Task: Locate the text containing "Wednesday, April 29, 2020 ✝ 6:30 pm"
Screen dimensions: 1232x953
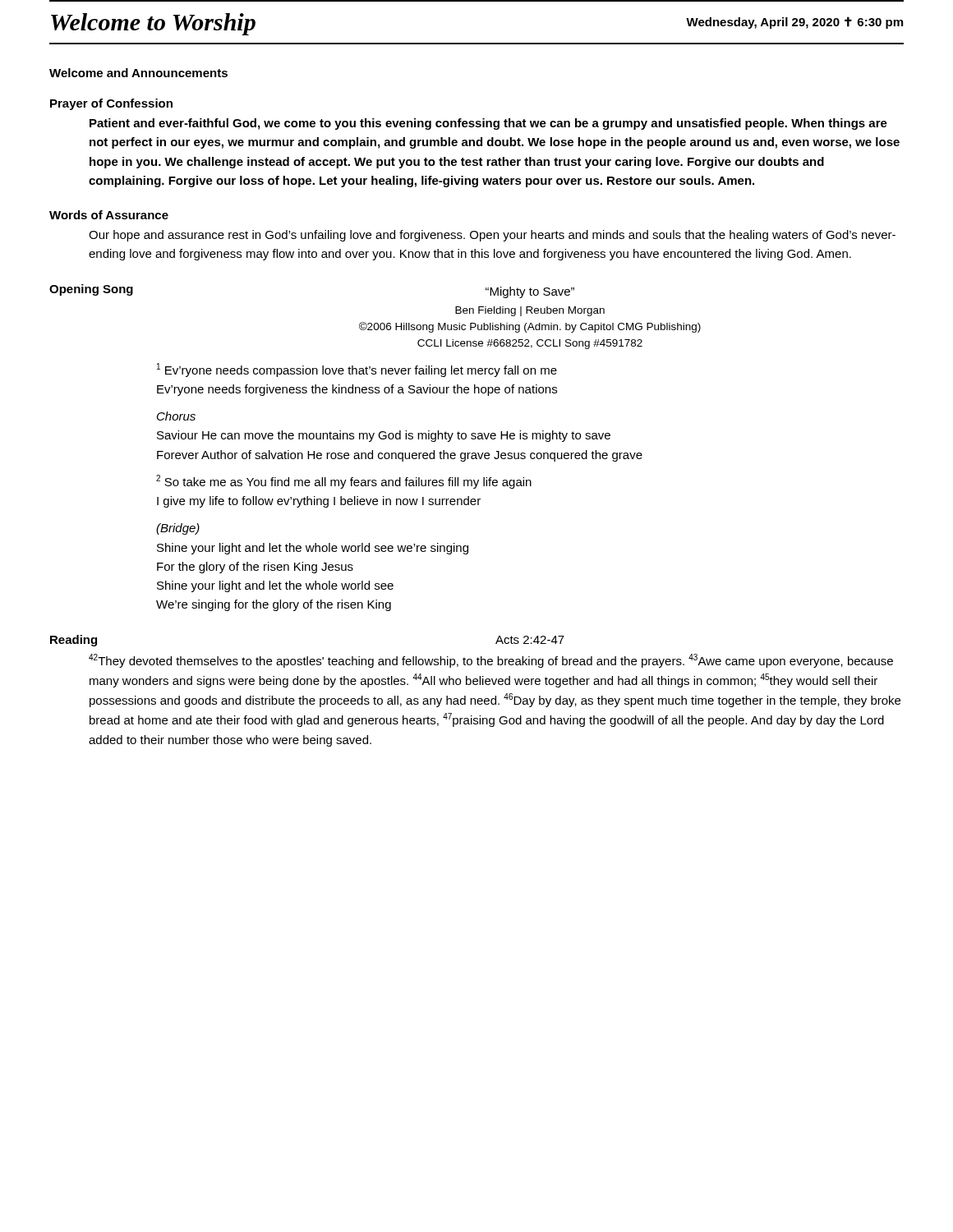Action: (795, 22)
